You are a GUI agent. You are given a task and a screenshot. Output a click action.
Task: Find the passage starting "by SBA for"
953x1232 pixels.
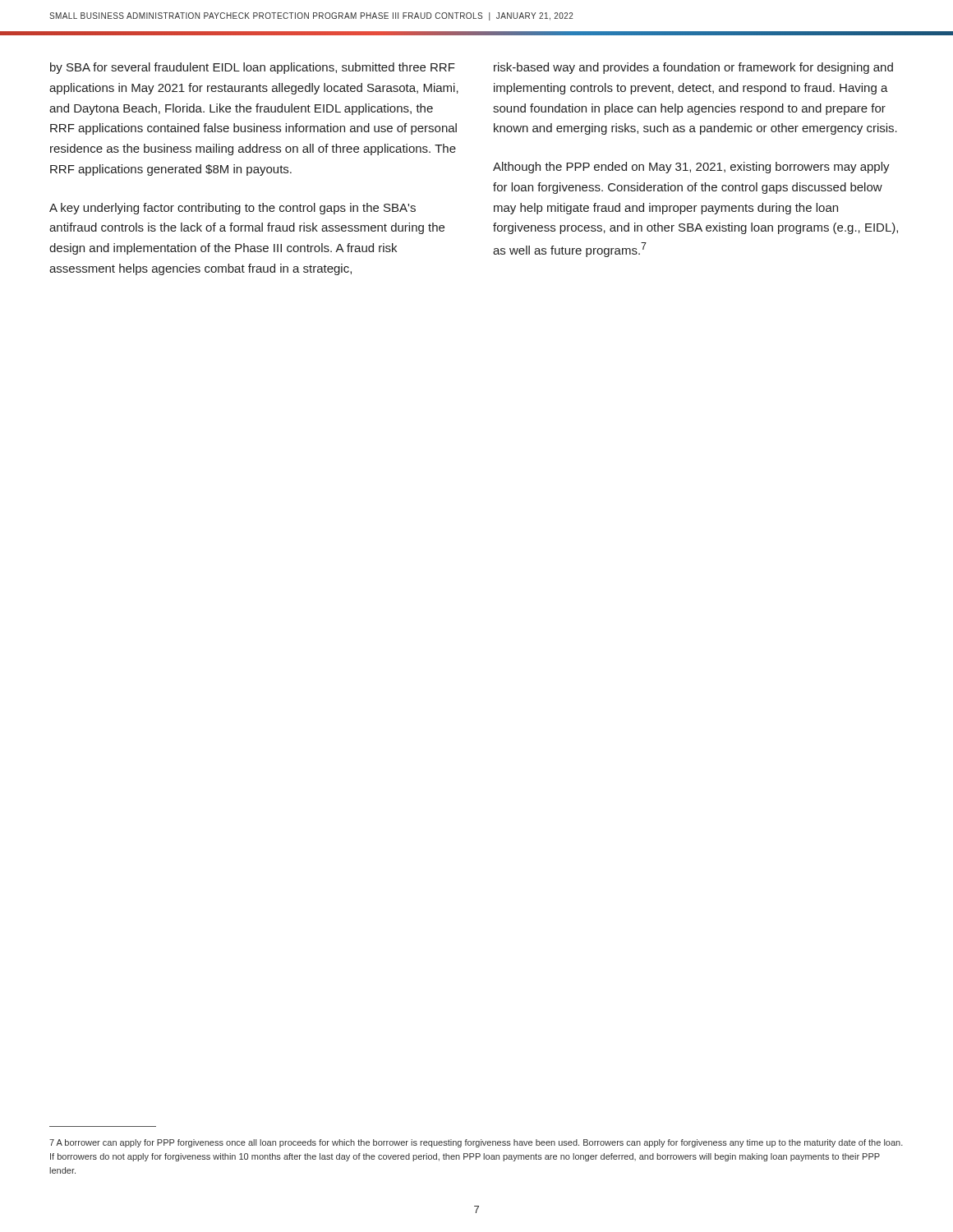(254, 118)
